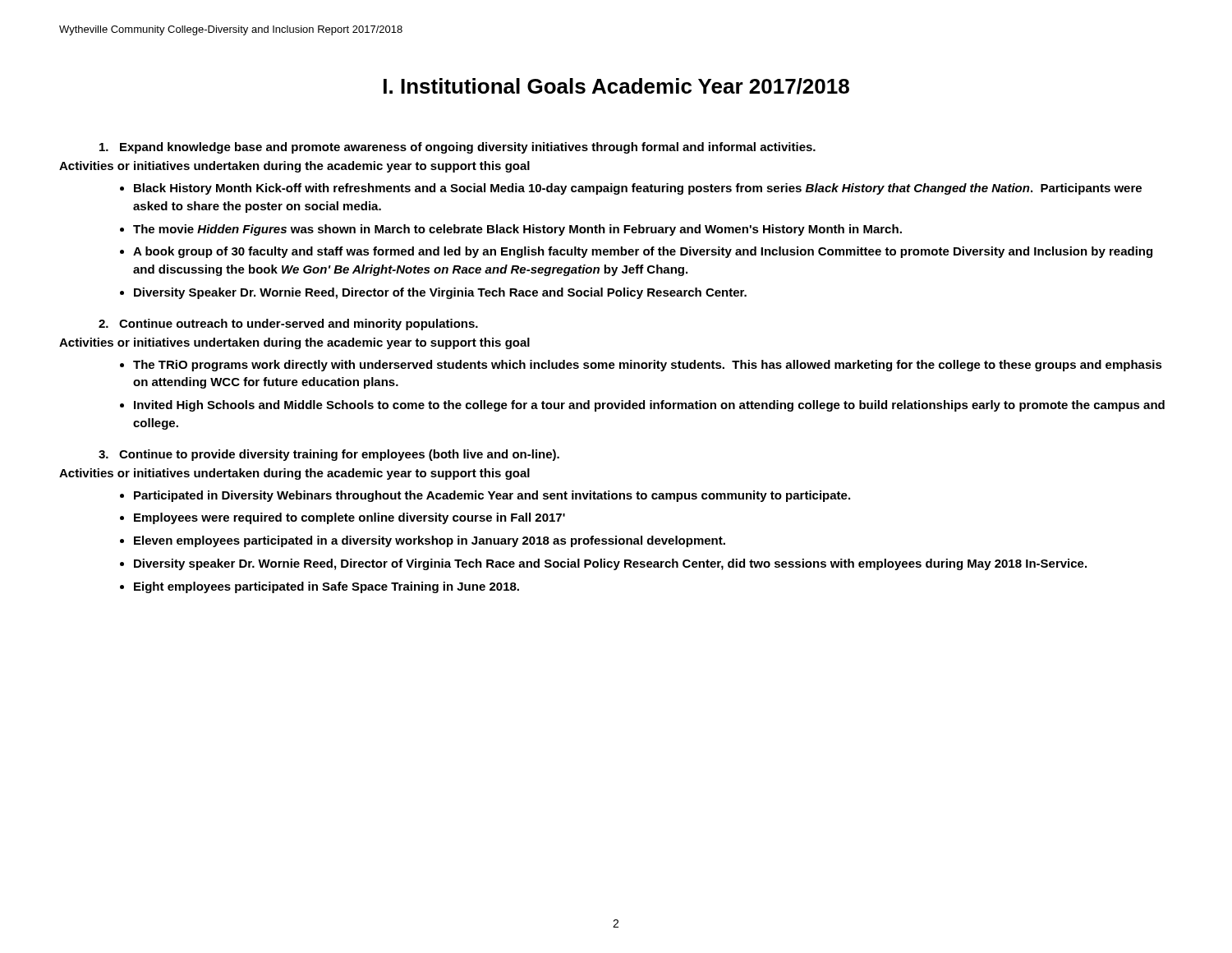
Task: Navigate to the text starting "Expand knowledge base and promote awareness of ongoing"
Action: pyautogui.click(x=457, y=147)
